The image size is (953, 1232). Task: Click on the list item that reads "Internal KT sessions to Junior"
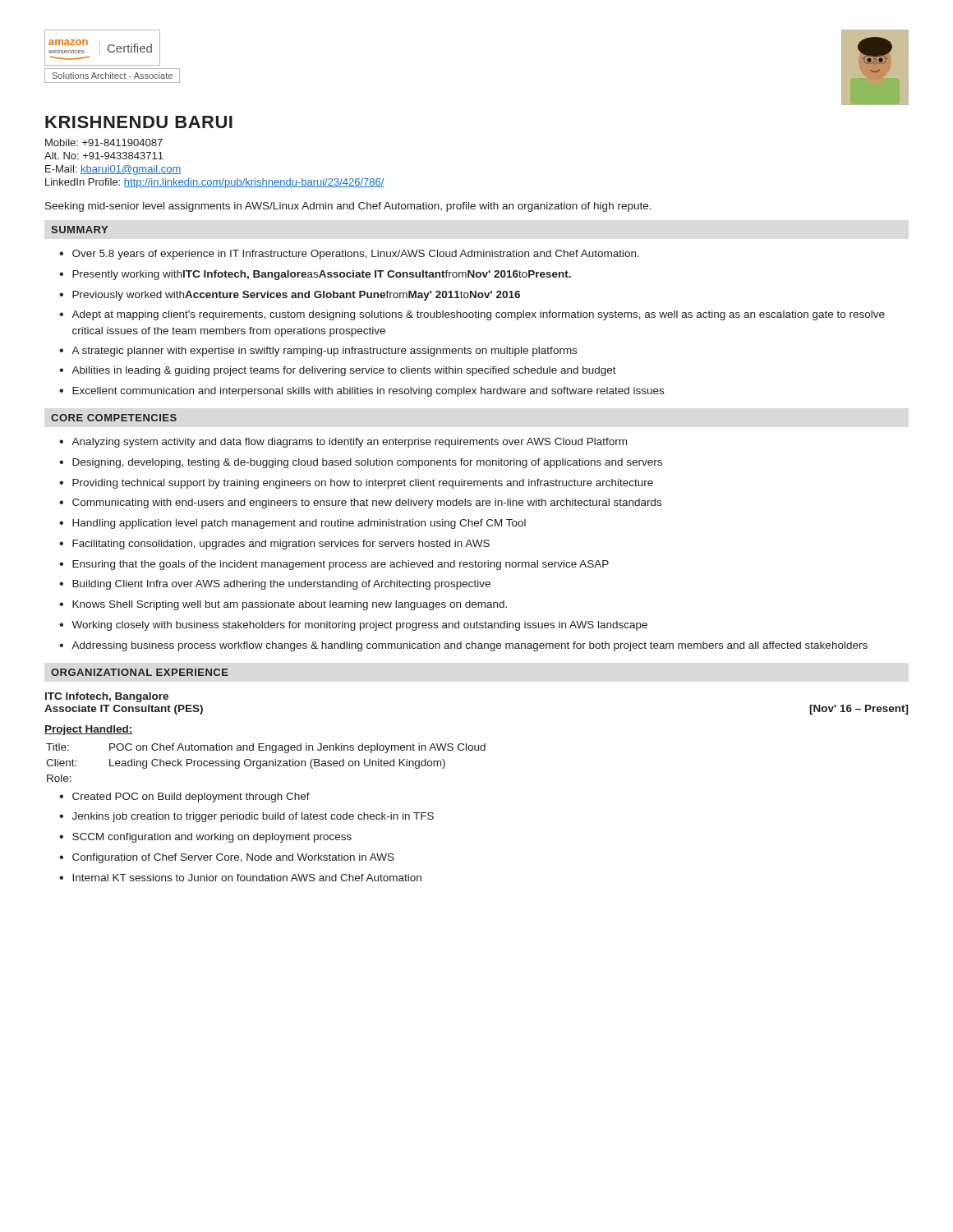[x=247, y=877]
